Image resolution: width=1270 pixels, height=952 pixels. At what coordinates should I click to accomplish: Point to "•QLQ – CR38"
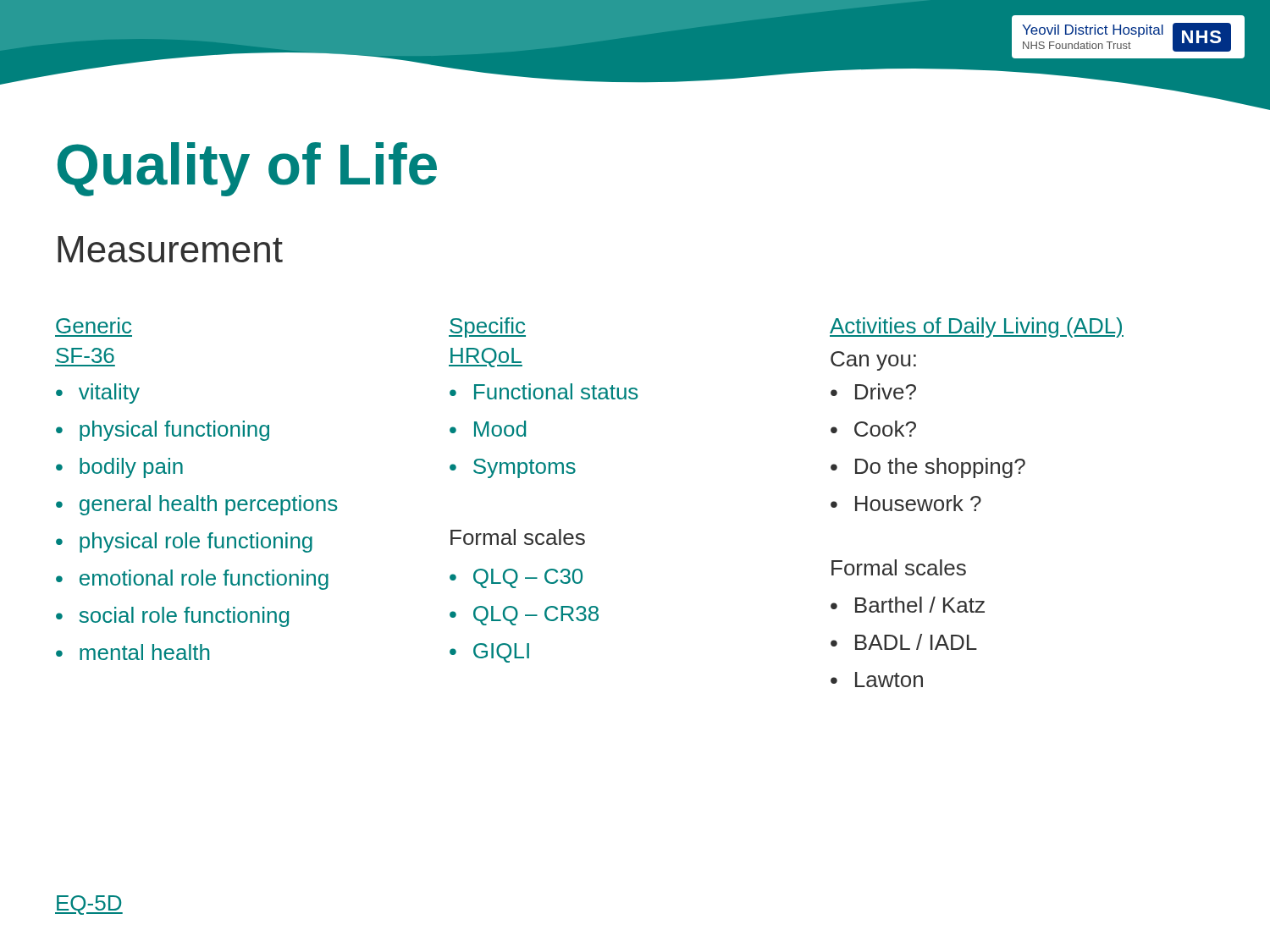coord(524,614)
